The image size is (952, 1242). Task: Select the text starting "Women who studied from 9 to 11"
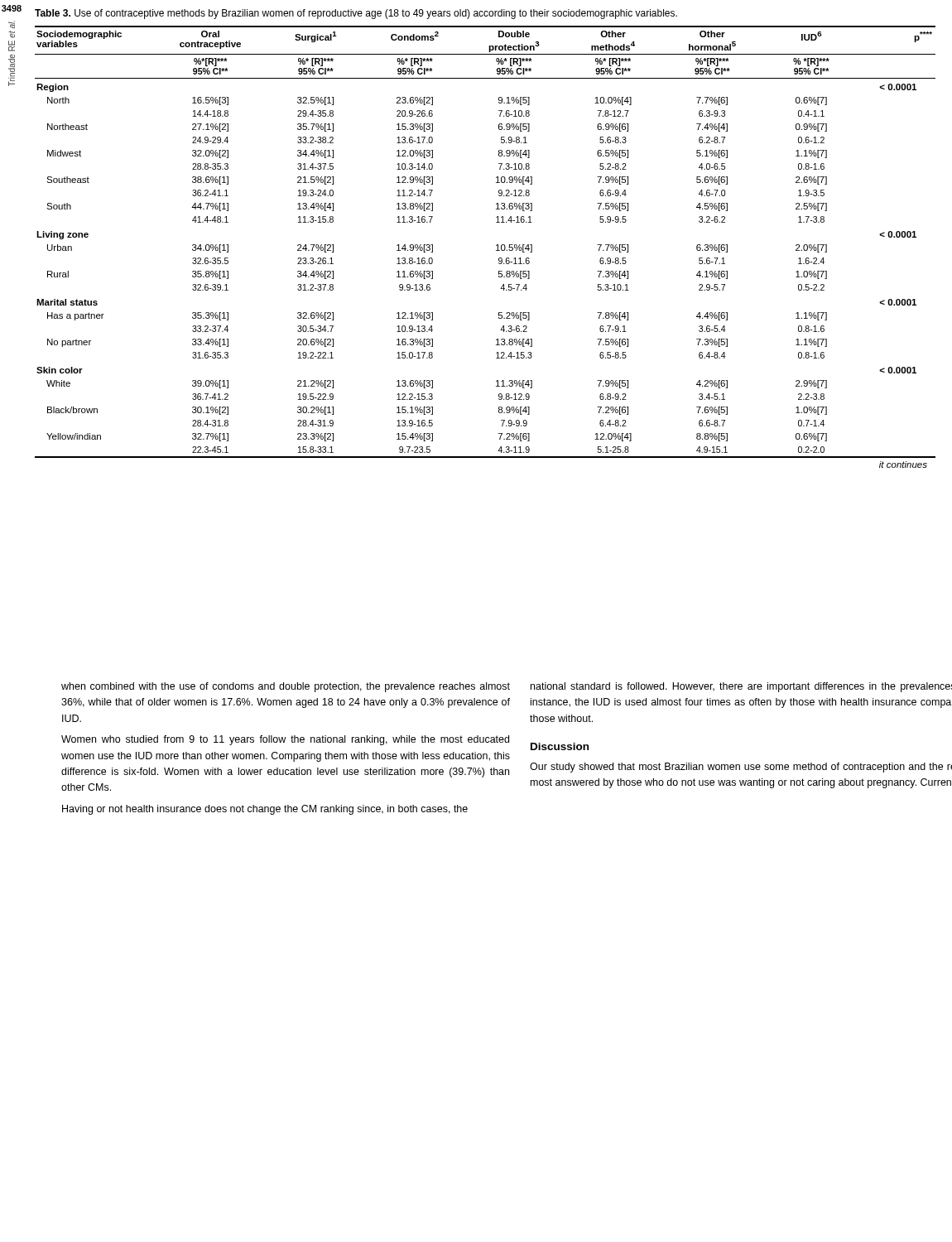(x=286, y=764)
